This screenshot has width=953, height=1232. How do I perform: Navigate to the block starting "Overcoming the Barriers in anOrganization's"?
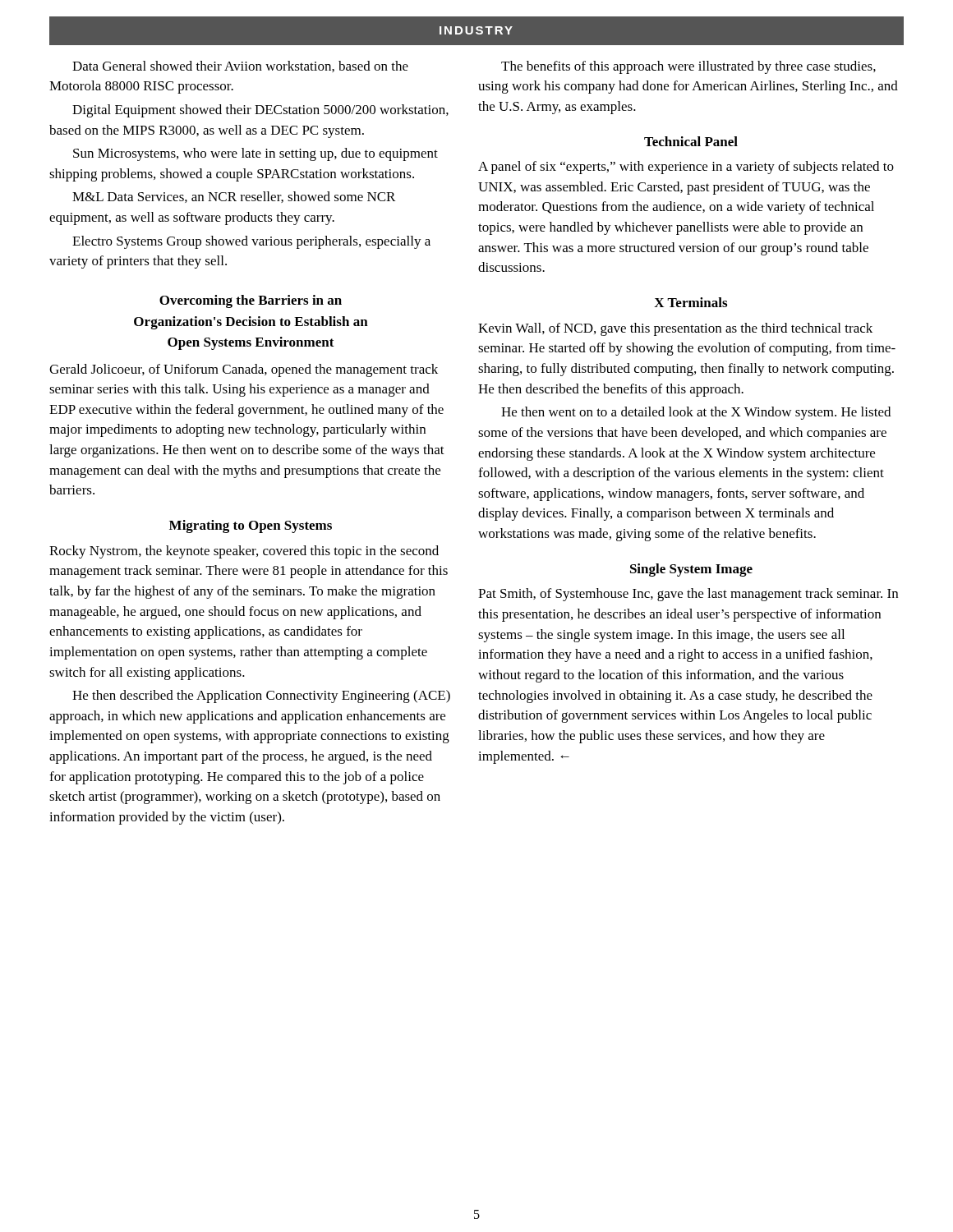tap(251, 321)
